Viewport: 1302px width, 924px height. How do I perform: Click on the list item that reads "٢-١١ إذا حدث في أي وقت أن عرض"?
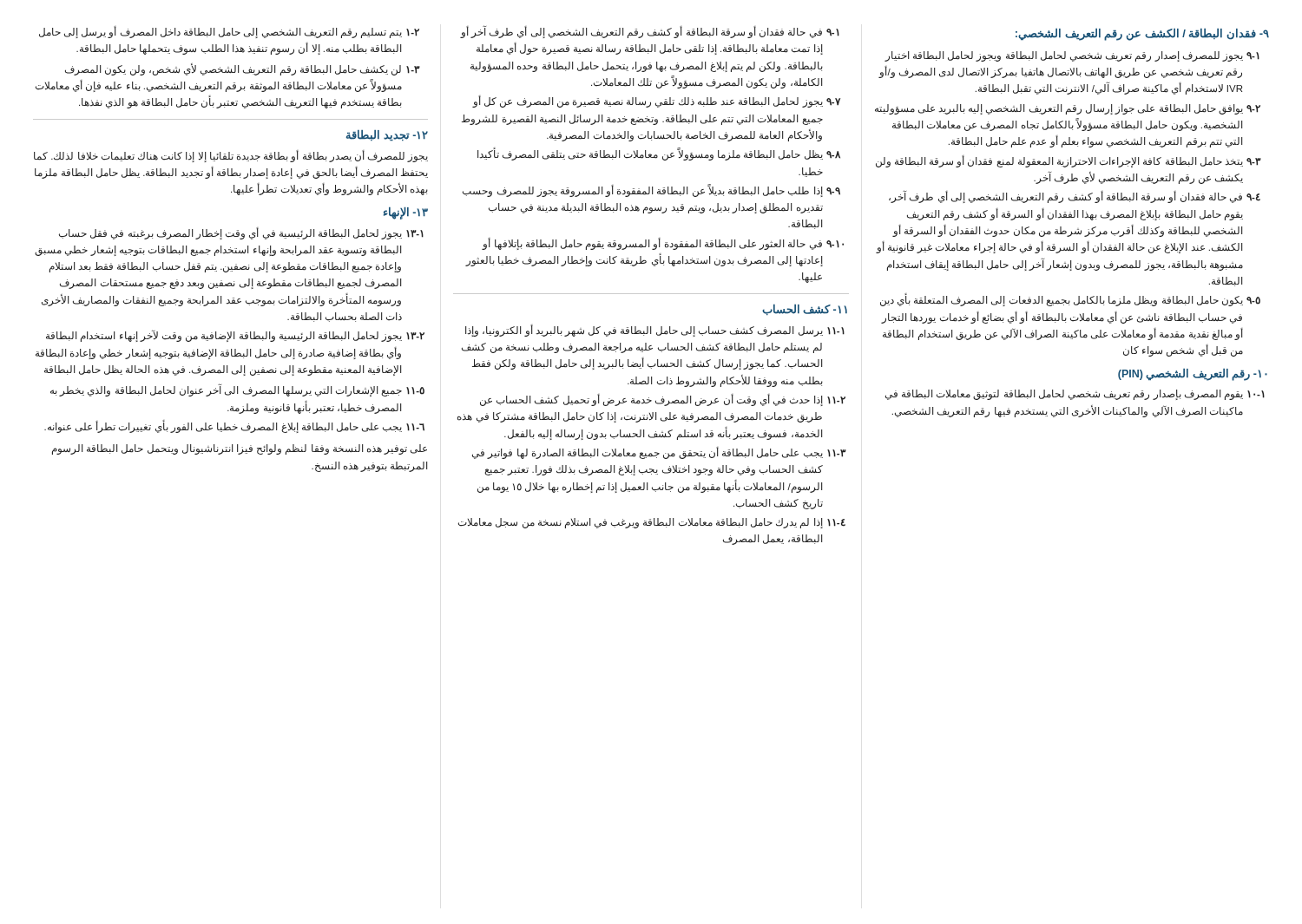pyautogui.click(x=651, y=417)
